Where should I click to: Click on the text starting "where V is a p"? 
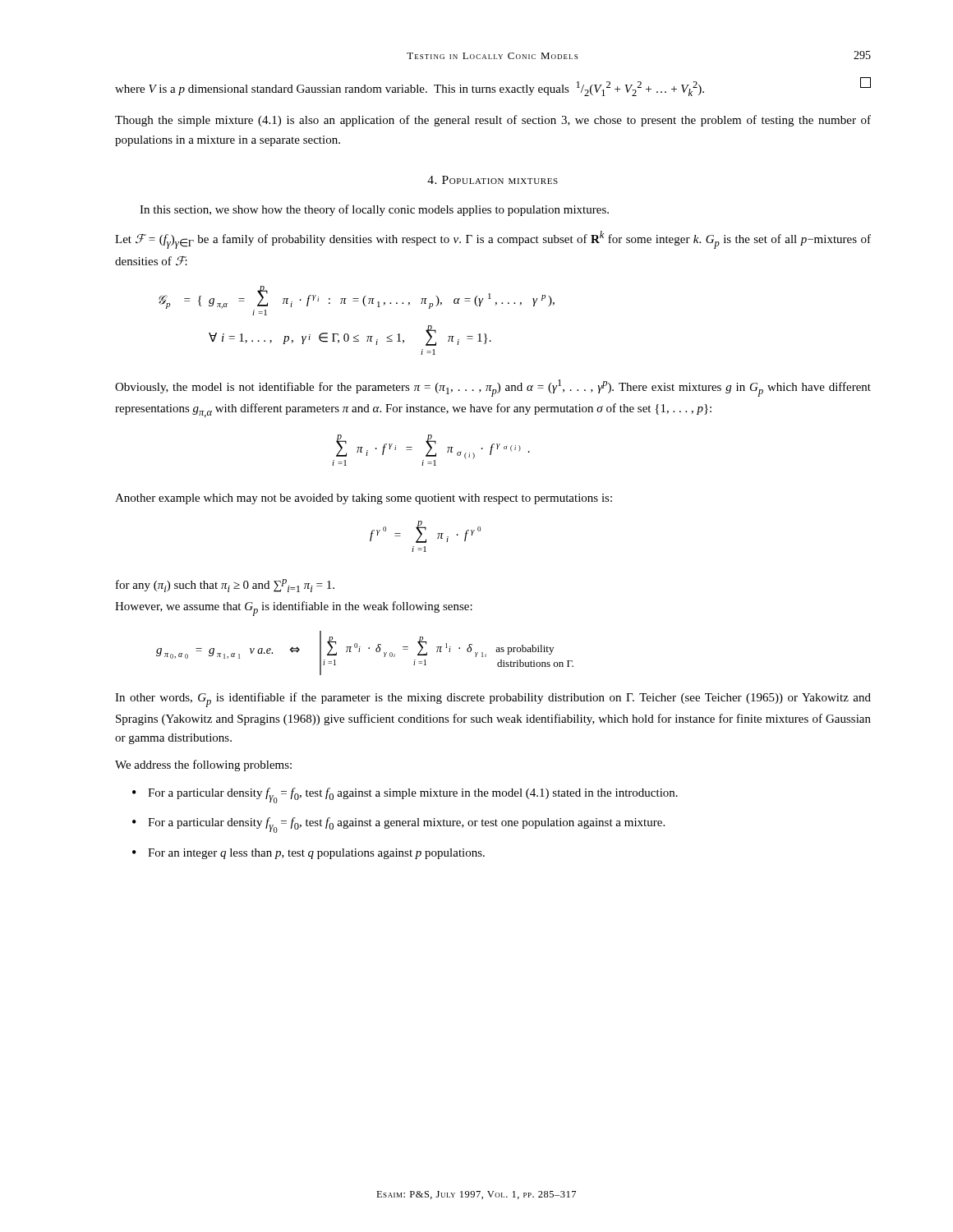pos(493,89)
